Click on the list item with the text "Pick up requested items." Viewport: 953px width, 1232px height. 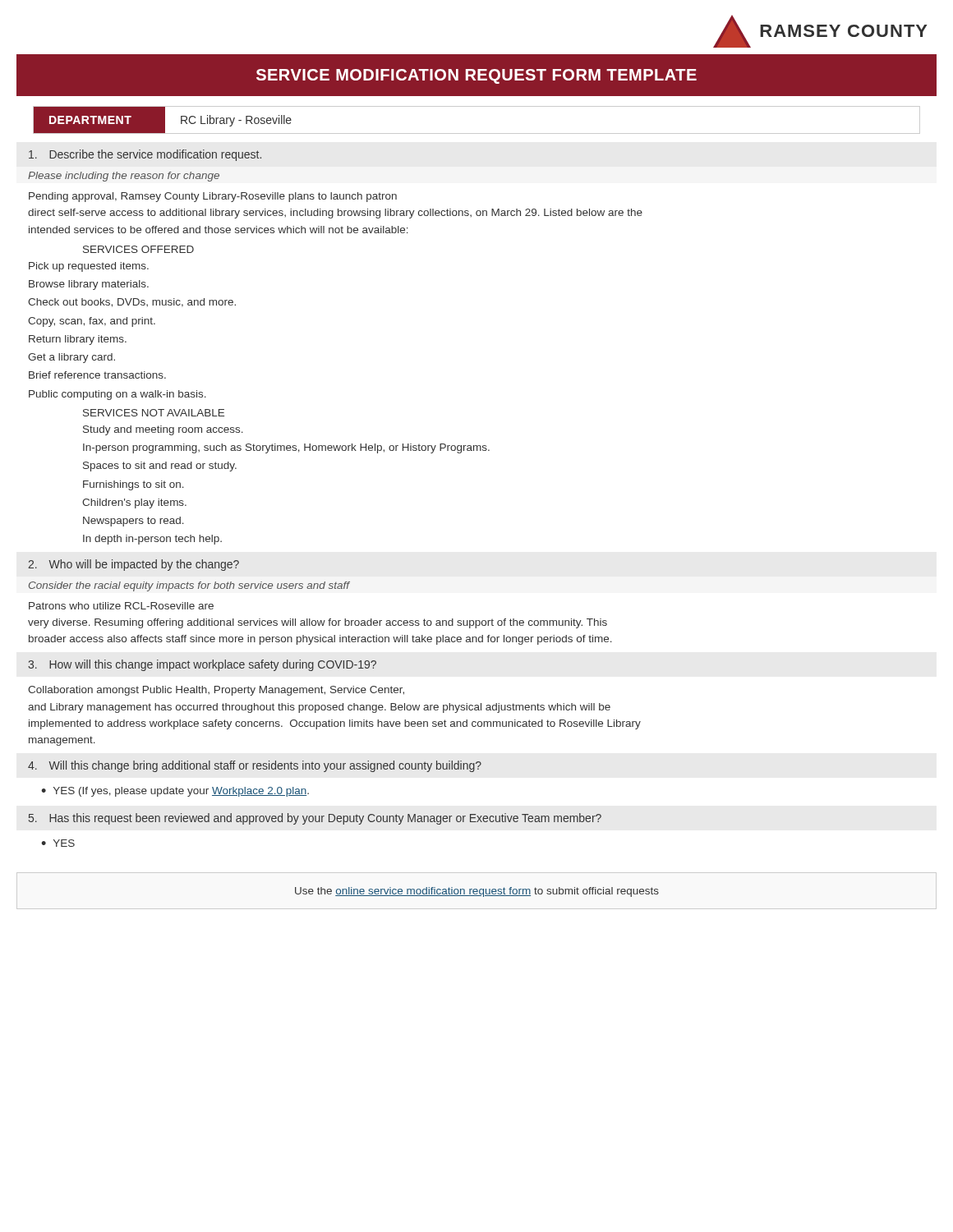89,265
